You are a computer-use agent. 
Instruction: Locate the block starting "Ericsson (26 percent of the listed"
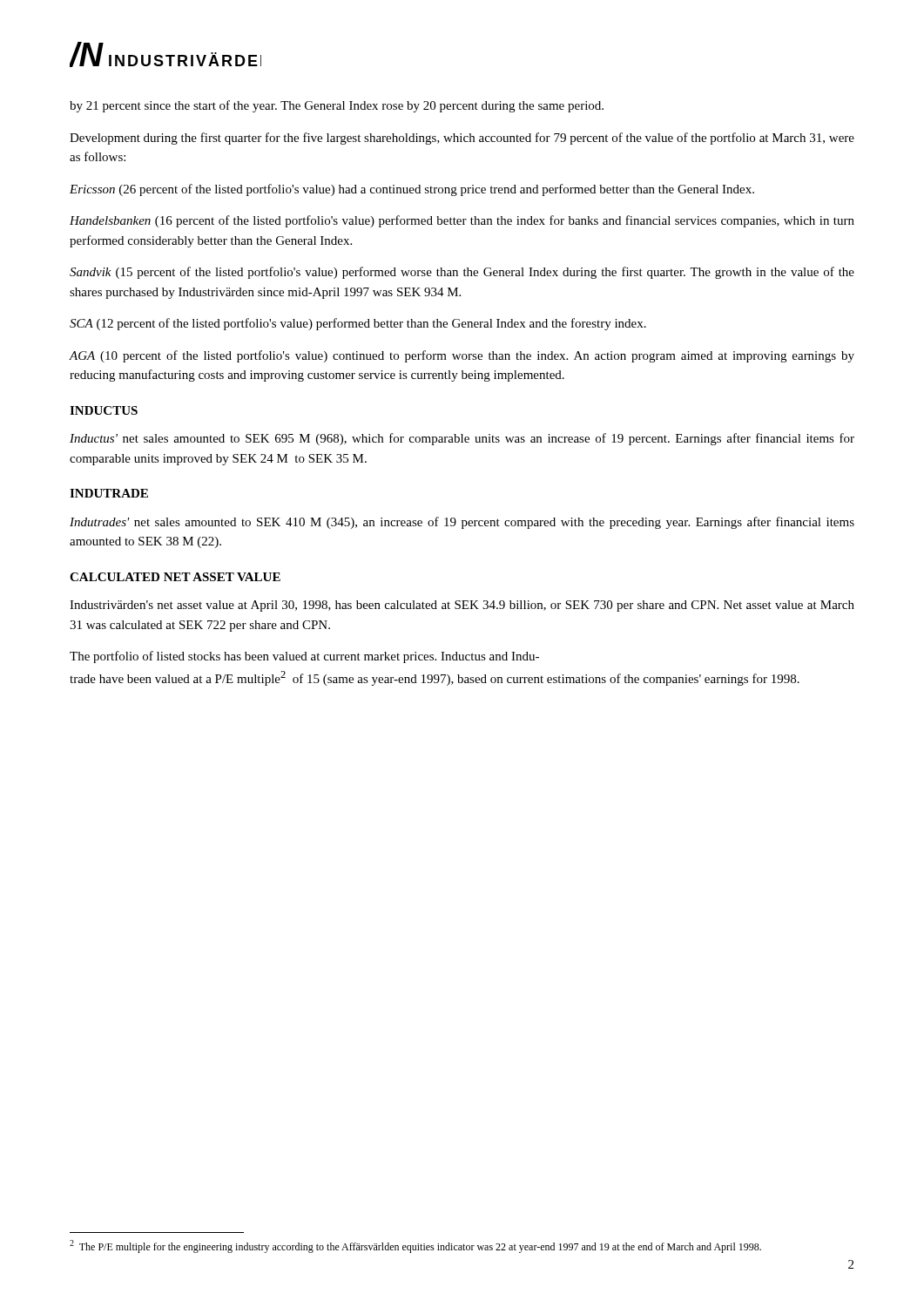[412, 189]
